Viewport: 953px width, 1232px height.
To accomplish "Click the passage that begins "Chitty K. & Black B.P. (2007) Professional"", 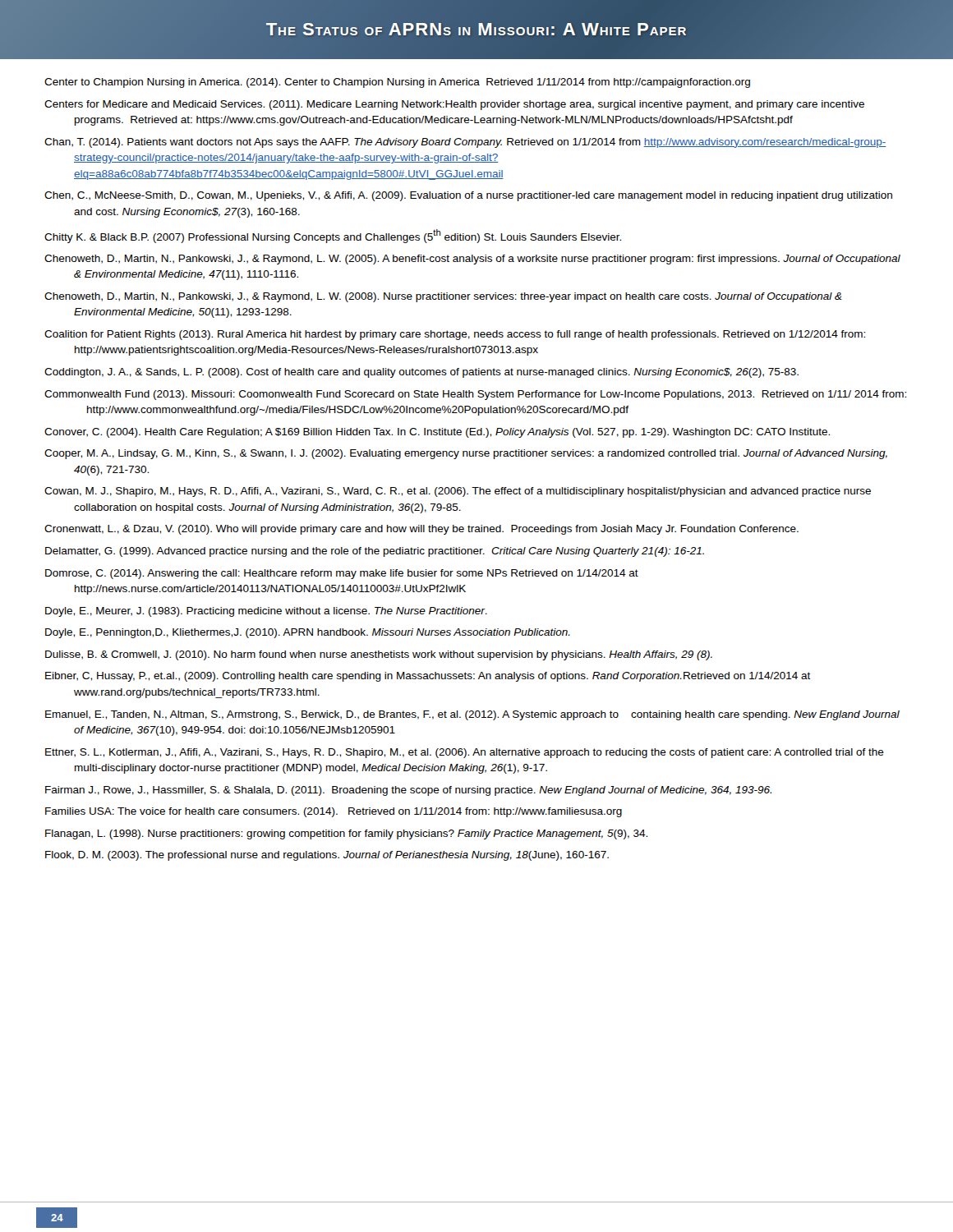I will point(333,235).
